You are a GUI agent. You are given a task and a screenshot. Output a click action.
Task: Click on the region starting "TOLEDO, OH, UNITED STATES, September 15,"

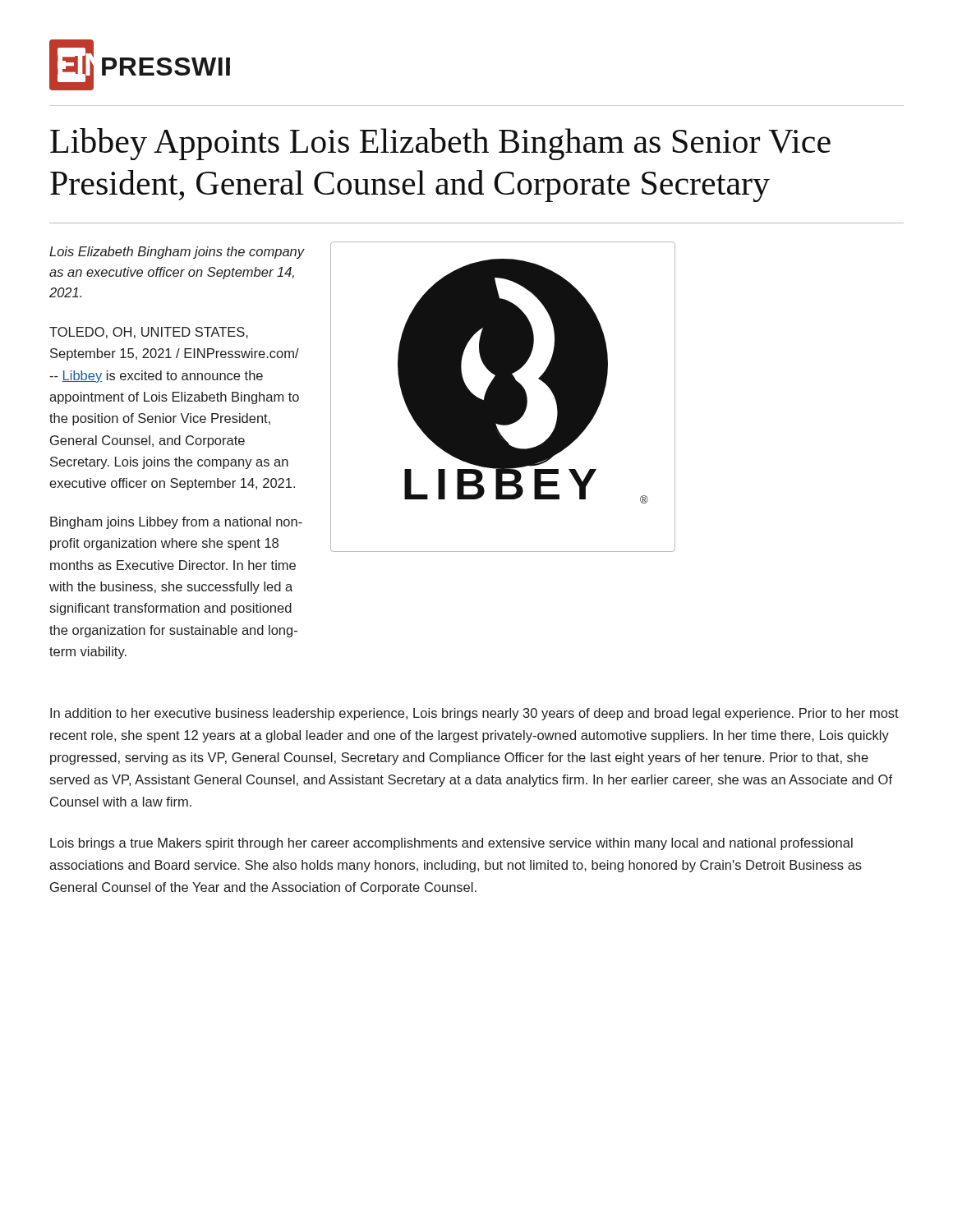pos(174,407)
